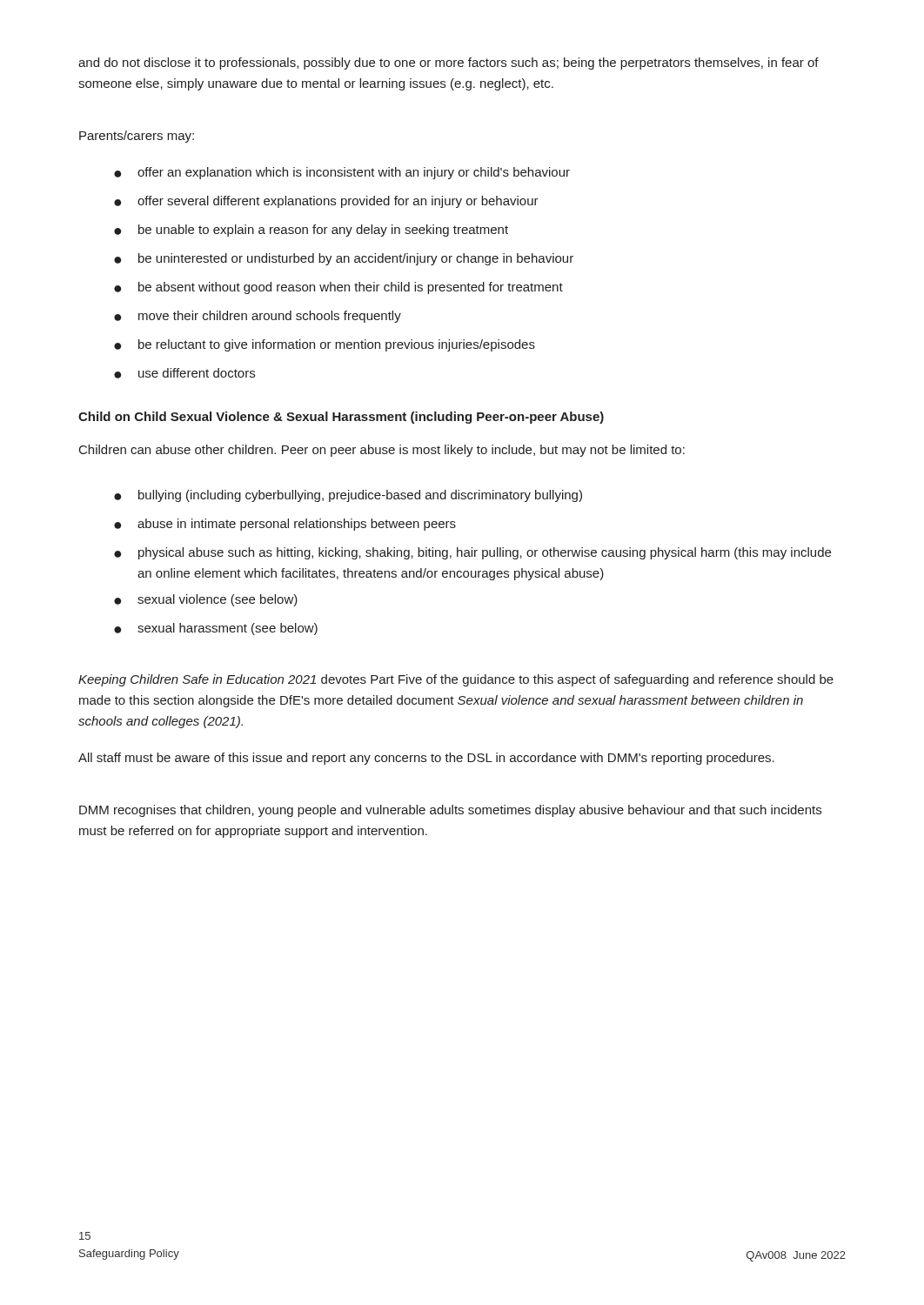The width and height of the screenshot is (924, 1305).
Task: Click on the list item that reads "● offer an explanation which is inconsistent with"
Action: click(x=479, y=174)
